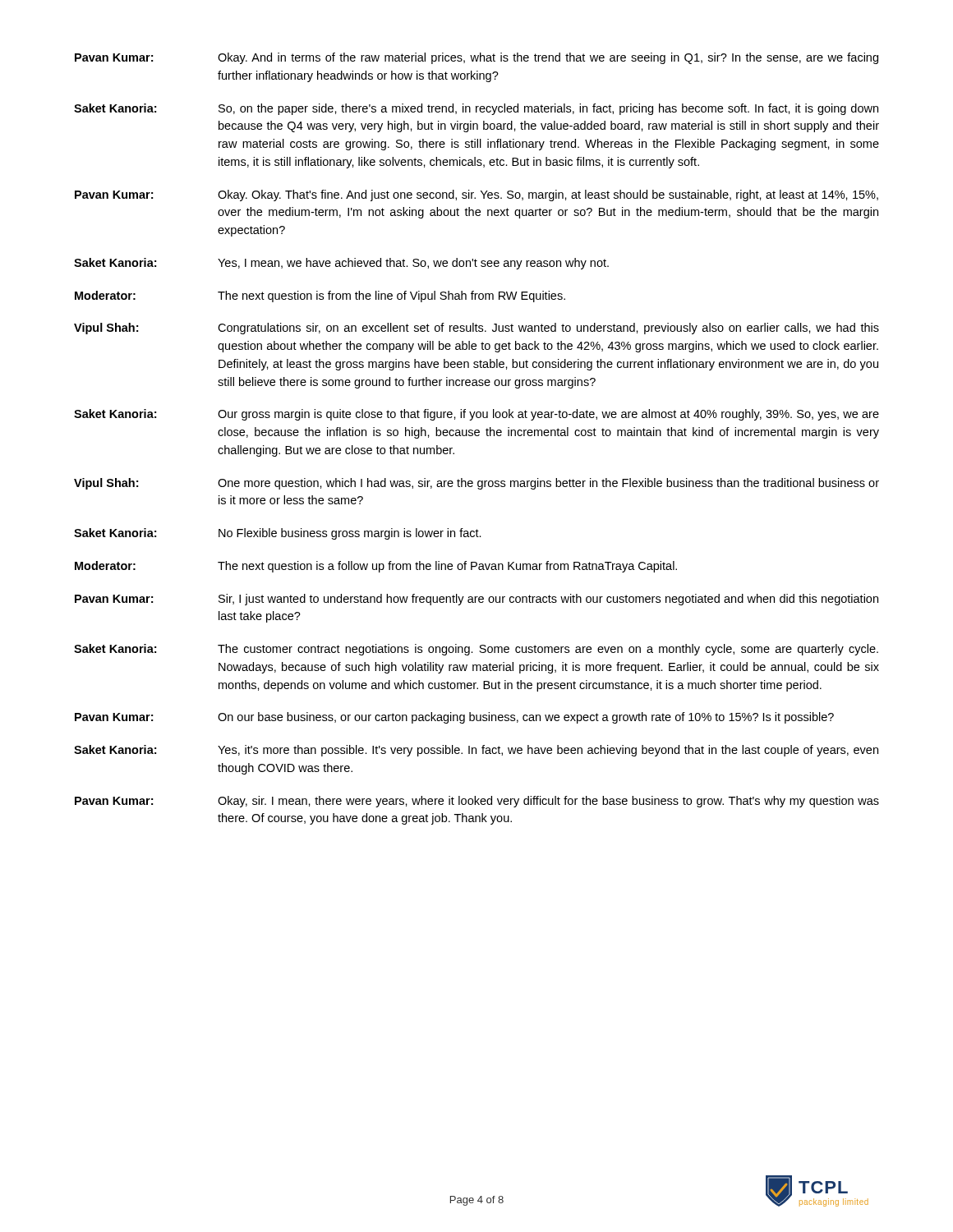Find the list item containing "Pavan Kumar: Sir, I just wanted"
Viewport: 953px width, 1232px height.
tap(476, 608)
